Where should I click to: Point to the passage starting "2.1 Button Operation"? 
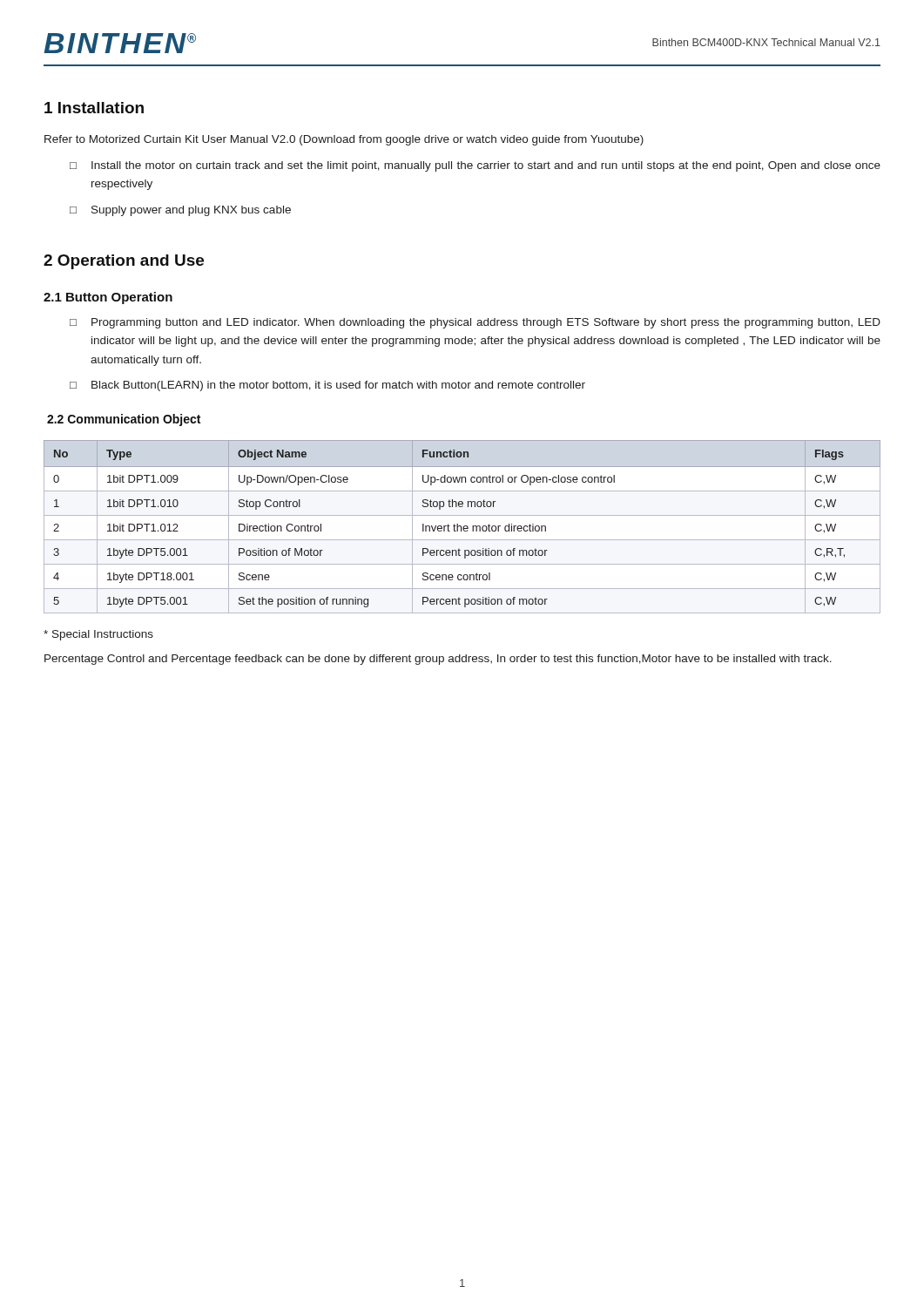tap(108, 296)
